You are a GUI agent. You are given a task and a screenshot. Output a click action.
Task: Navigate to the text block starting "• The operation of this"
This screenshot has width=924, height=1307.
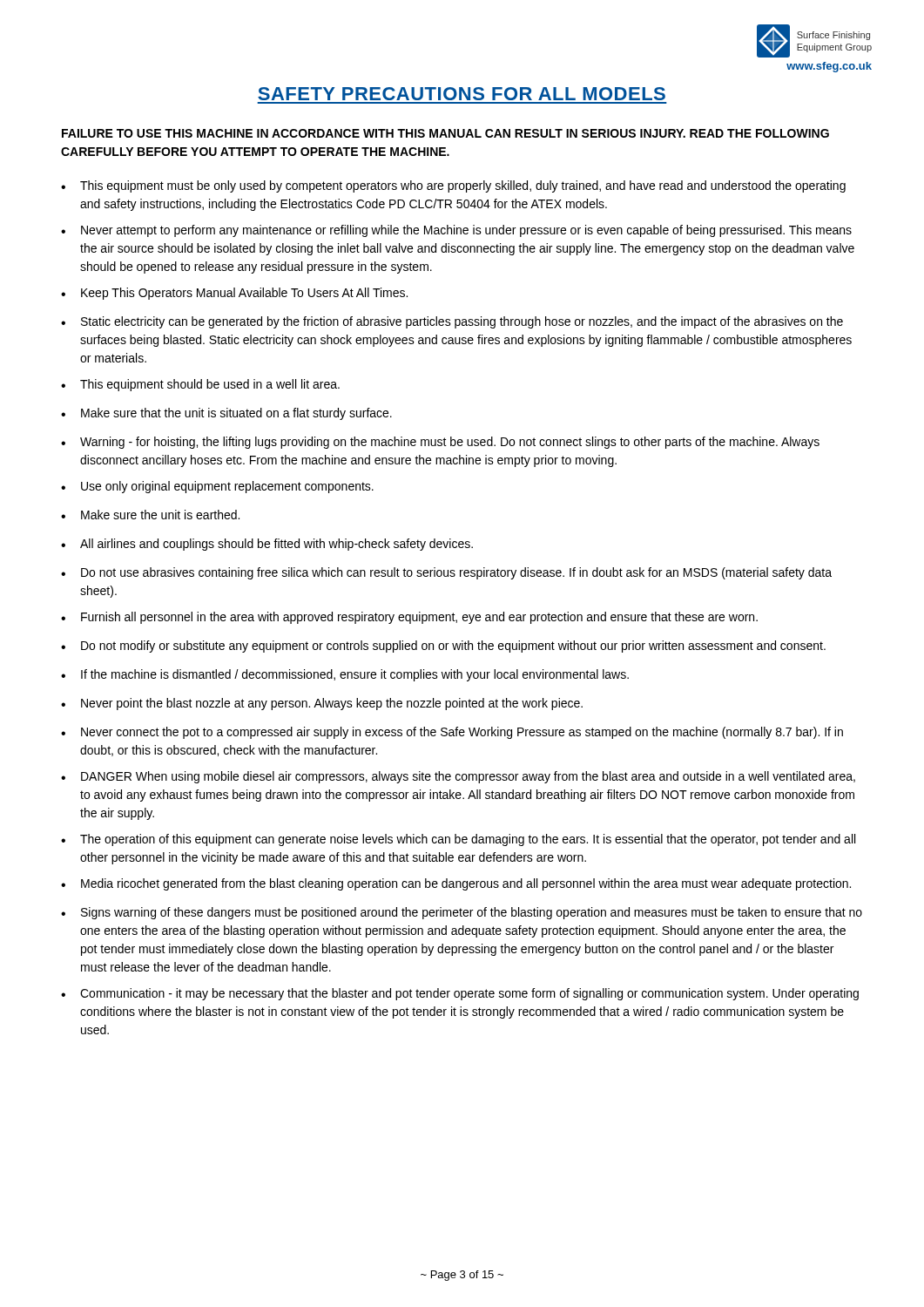pyautogui.click(x=462, y=849)
